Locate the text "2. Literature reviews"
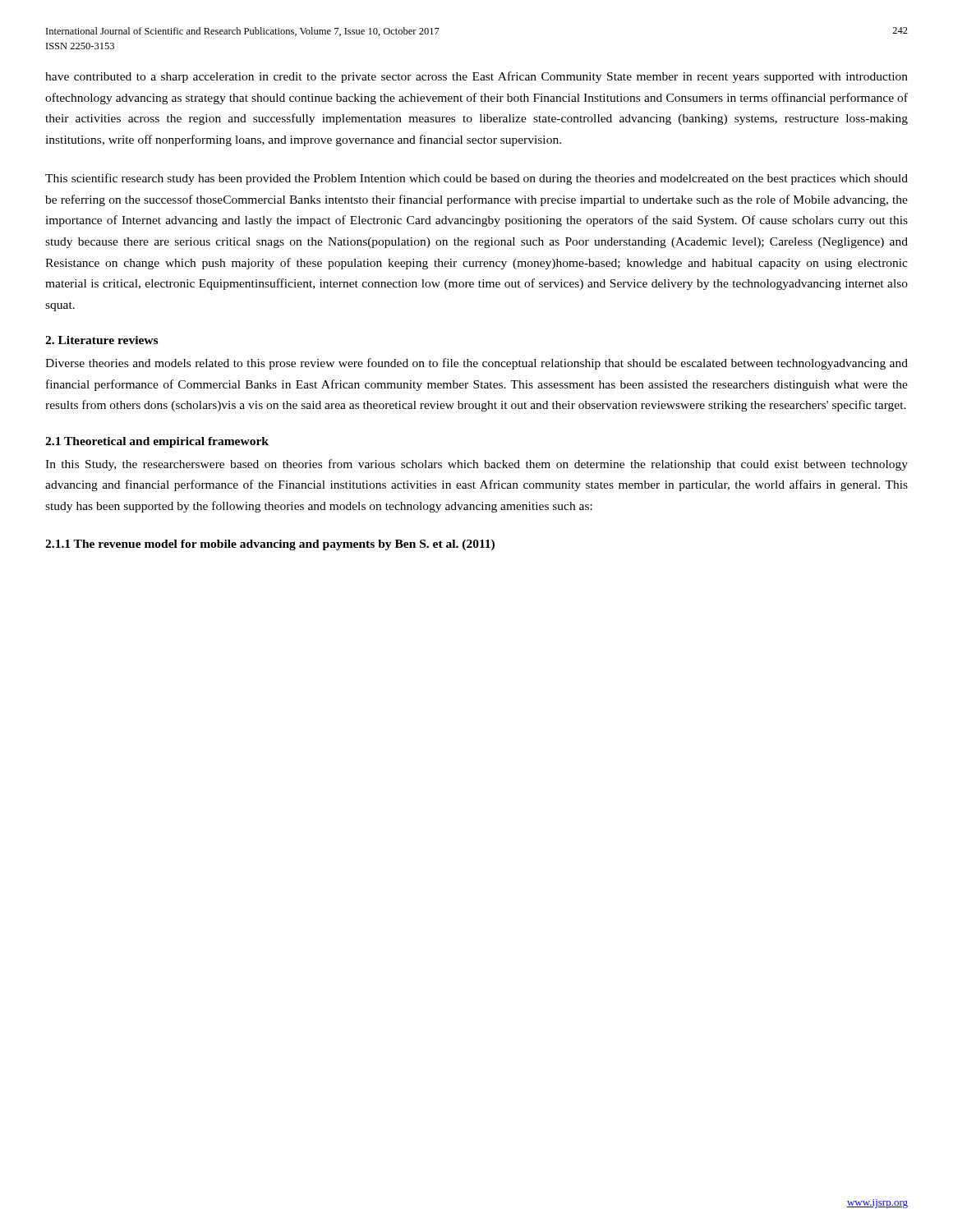953x1232 pixels. tap(102, 340)
